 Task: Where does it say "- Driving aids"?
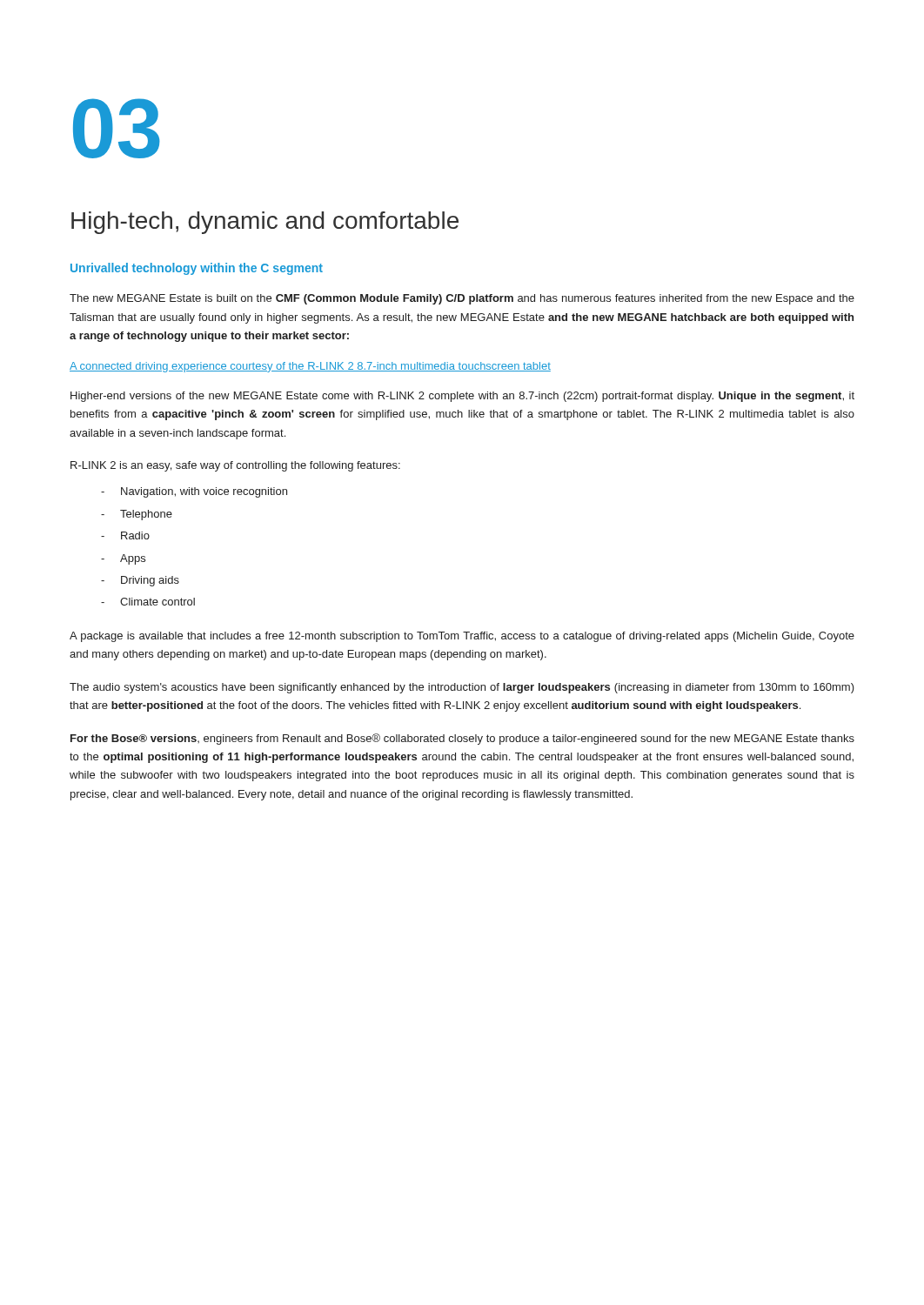140,581
